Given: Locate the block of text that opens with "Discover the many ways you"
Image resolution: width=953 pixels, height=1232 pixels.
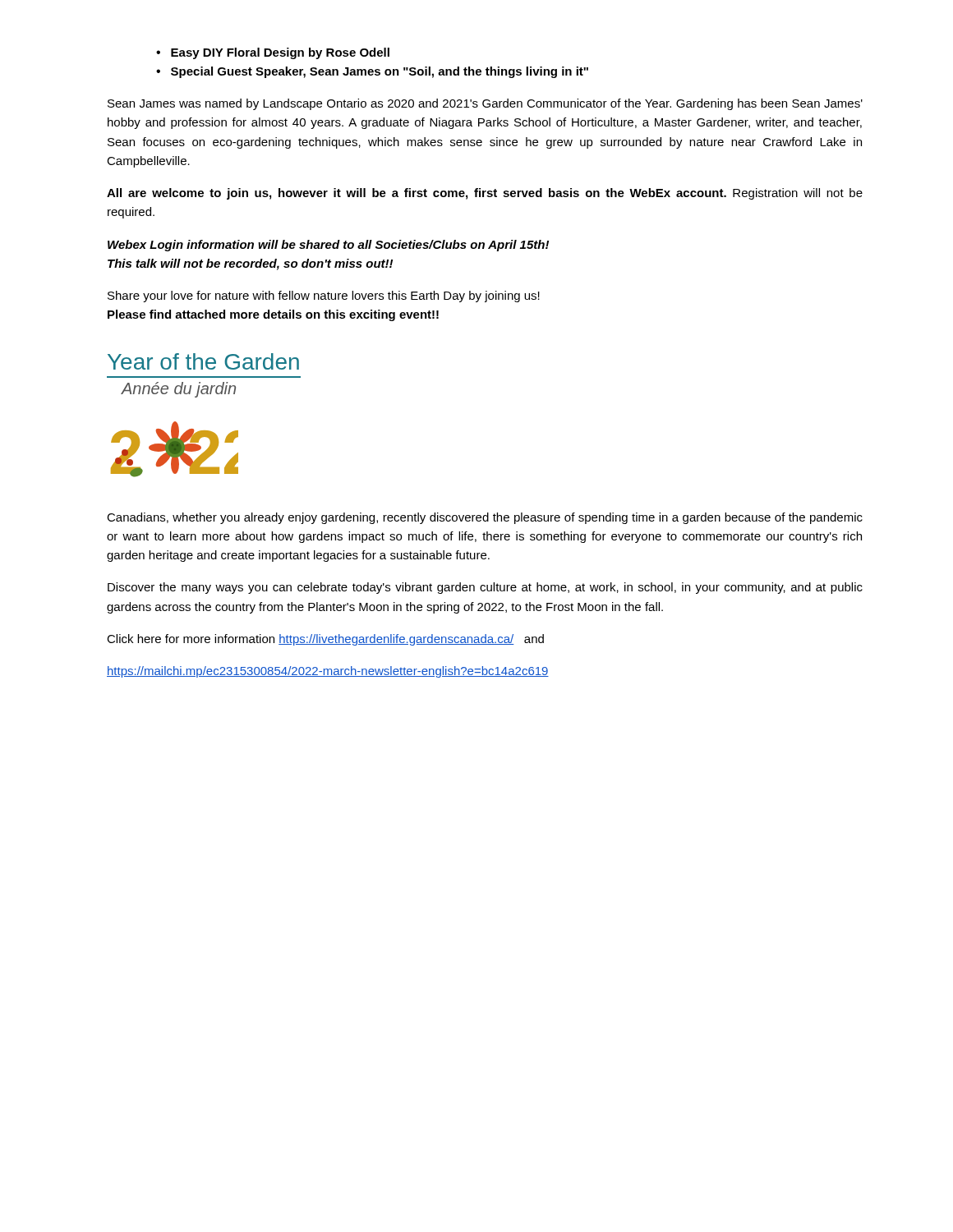Looking at the screenshot, I should pyautogui.click(x=485, y=597).
